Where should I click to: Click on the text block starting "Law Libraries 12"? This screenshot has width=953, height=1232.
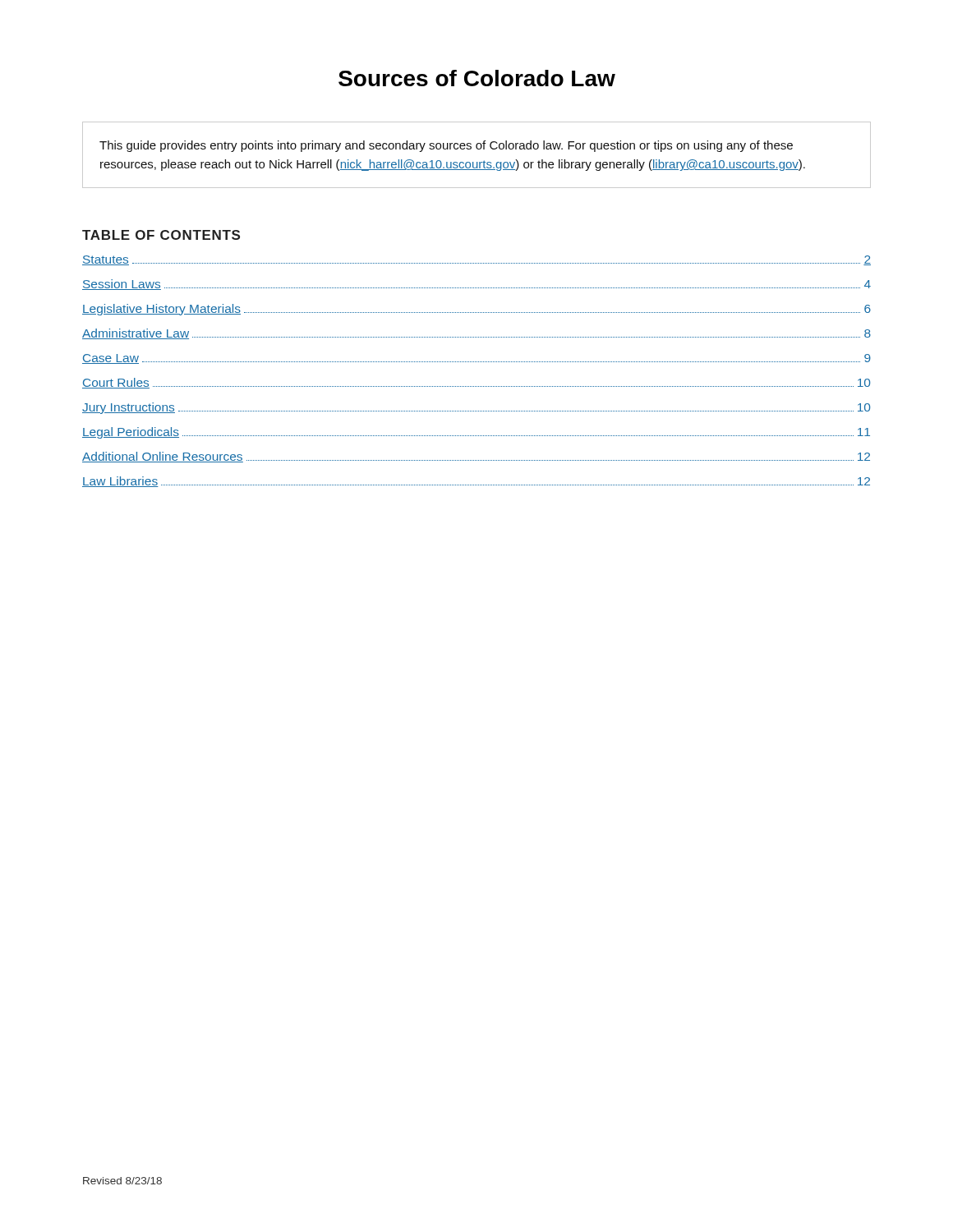[476, 481]
